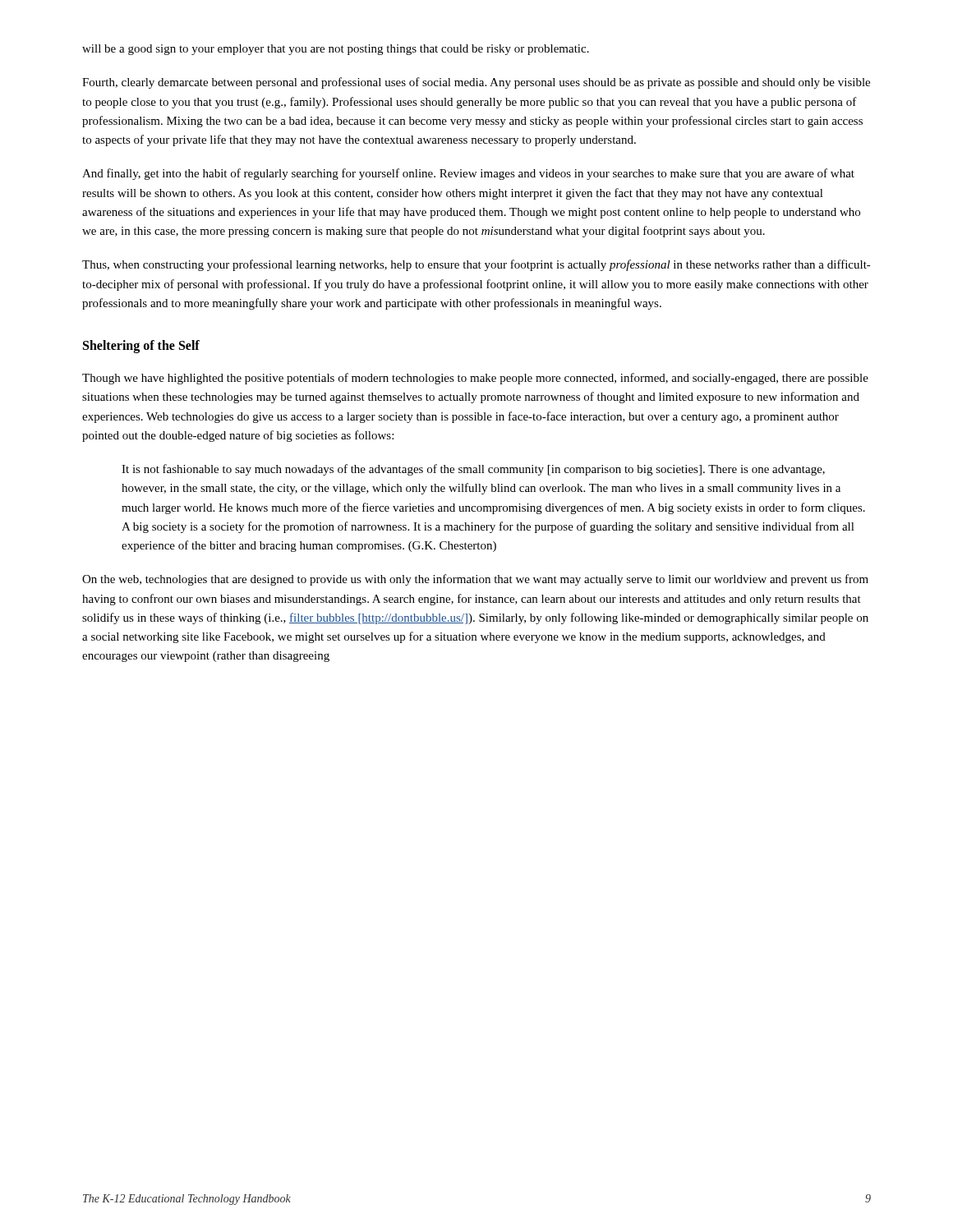Find the text starting "On the web,"
The height and width of the screenshot is (1232, 953).
[x=475, y=617]
